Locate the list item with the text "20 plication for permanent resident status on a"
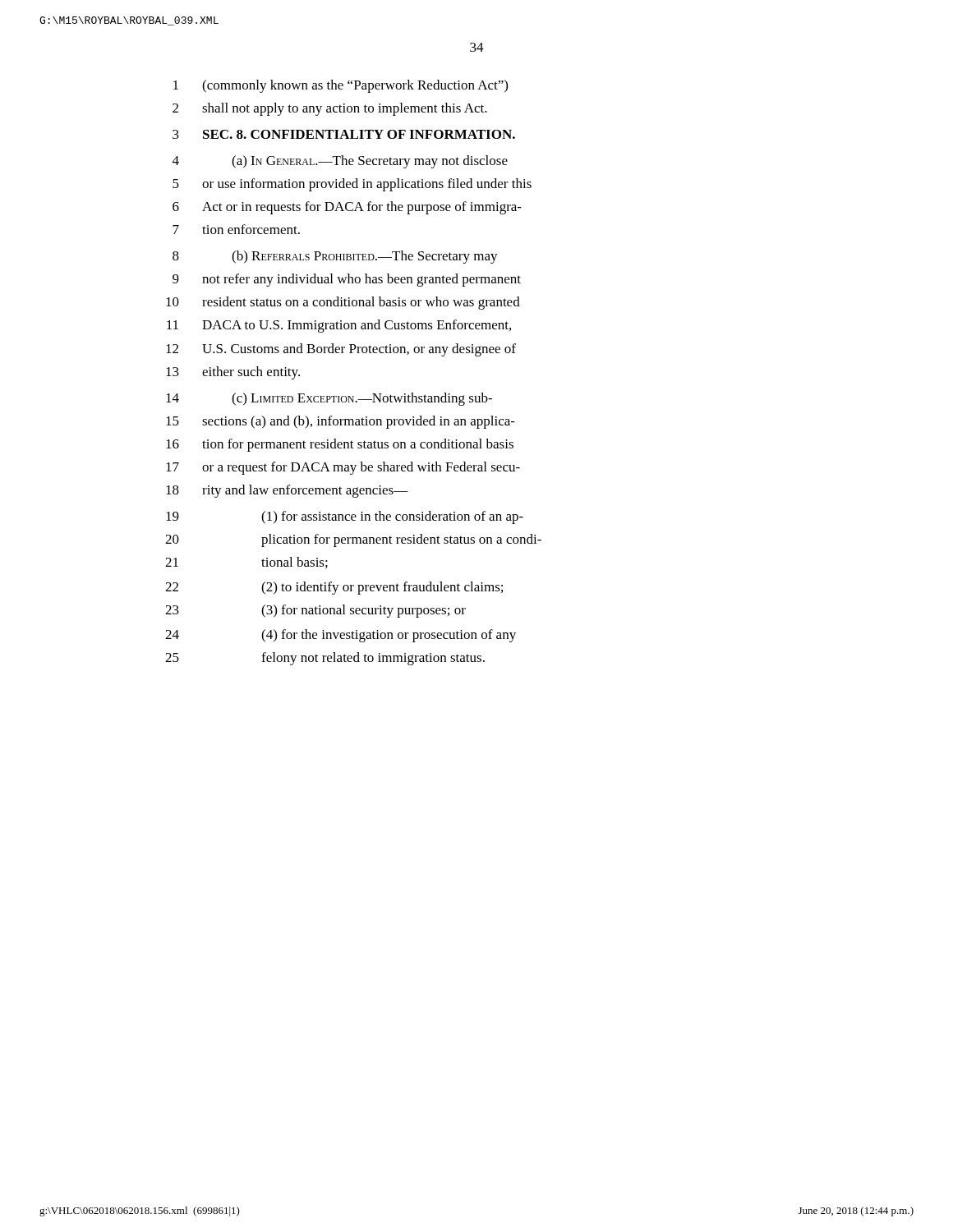Screen dimensions: 1232x953 [x=345, y=540]
